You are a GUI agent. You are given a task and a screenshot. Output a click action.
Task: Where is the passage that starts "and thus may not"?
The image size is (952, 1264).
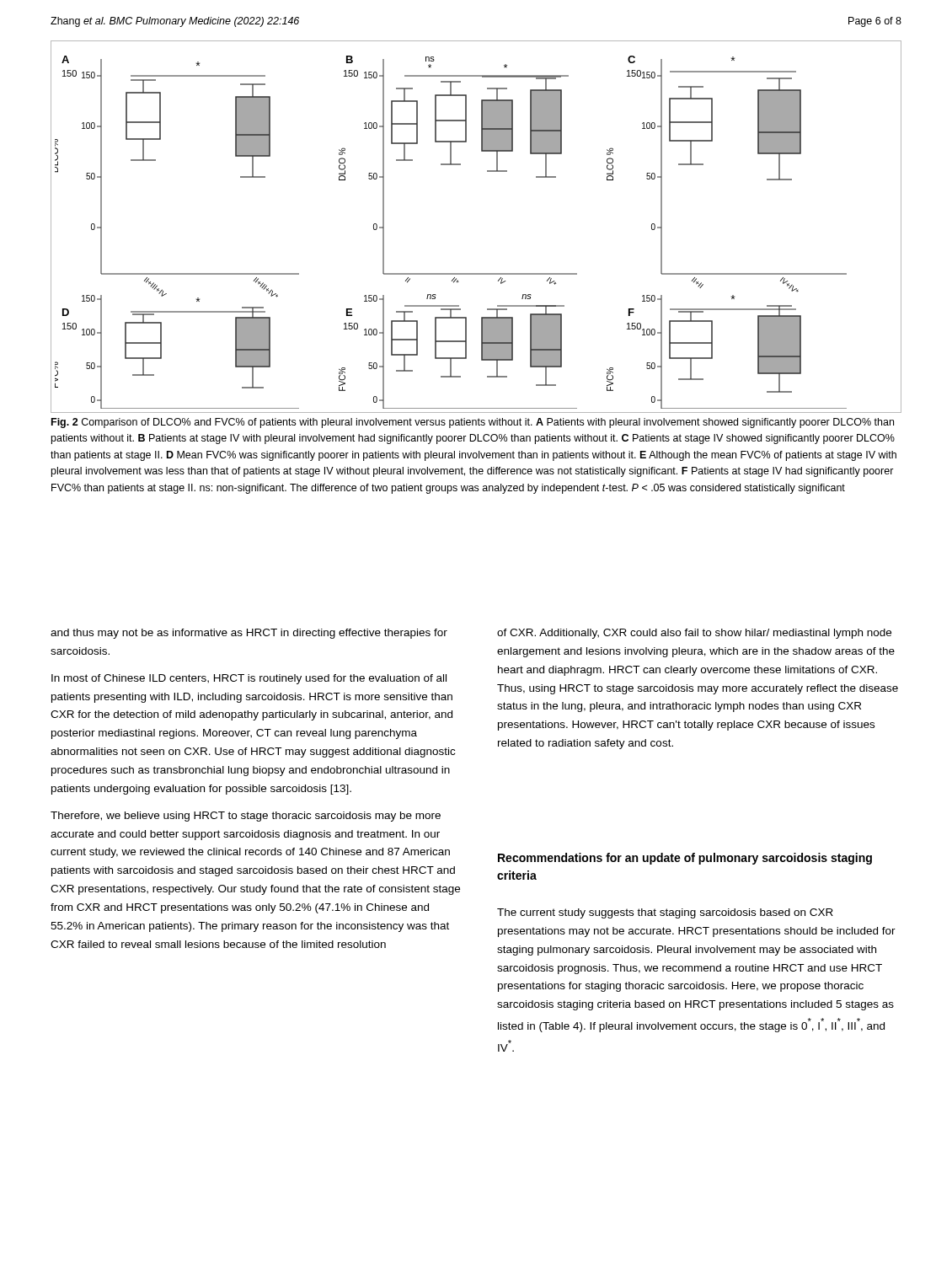[x=257, y=789]
